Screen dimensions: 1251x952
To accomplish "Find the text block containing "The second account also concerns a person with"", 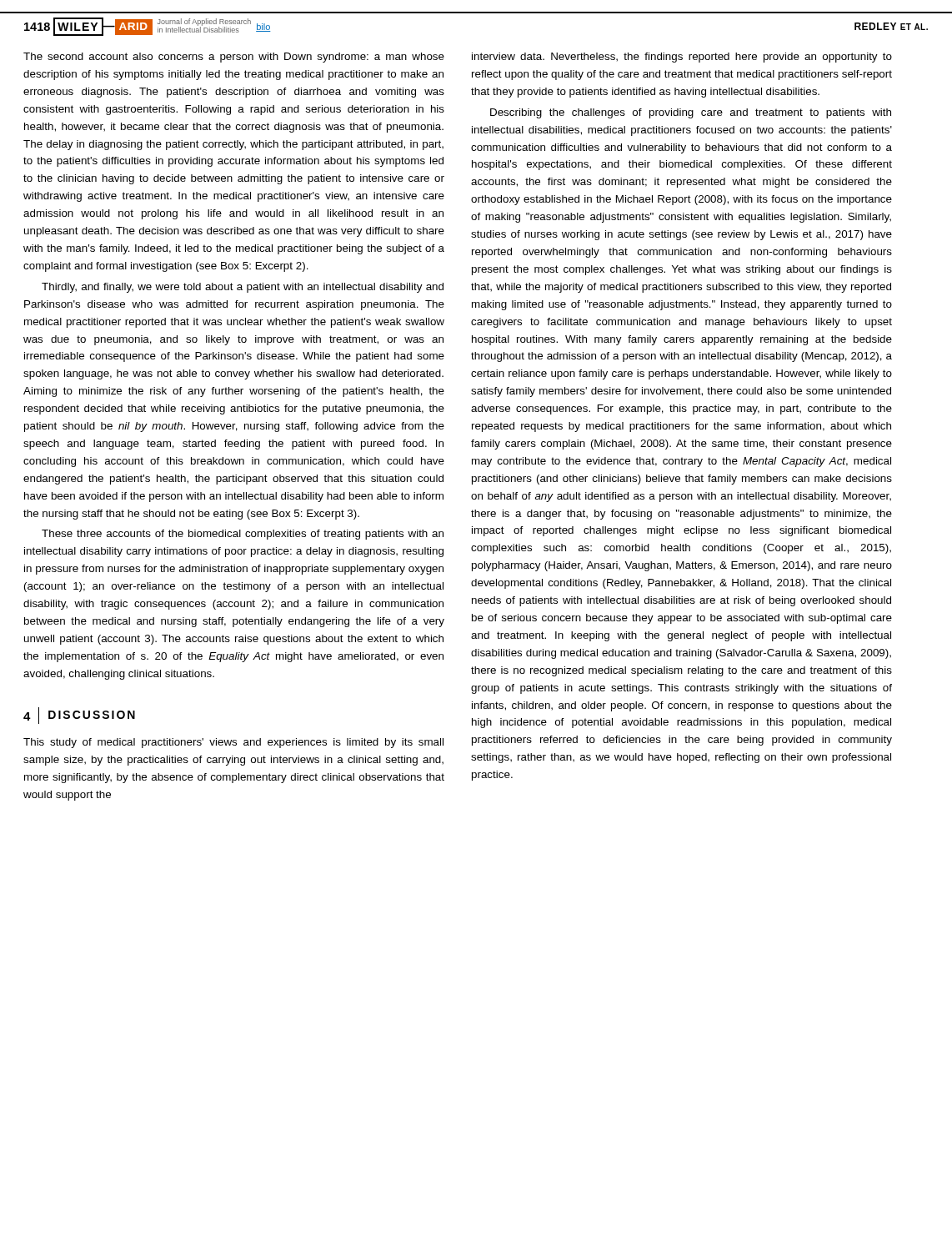I will coord(234,366).
